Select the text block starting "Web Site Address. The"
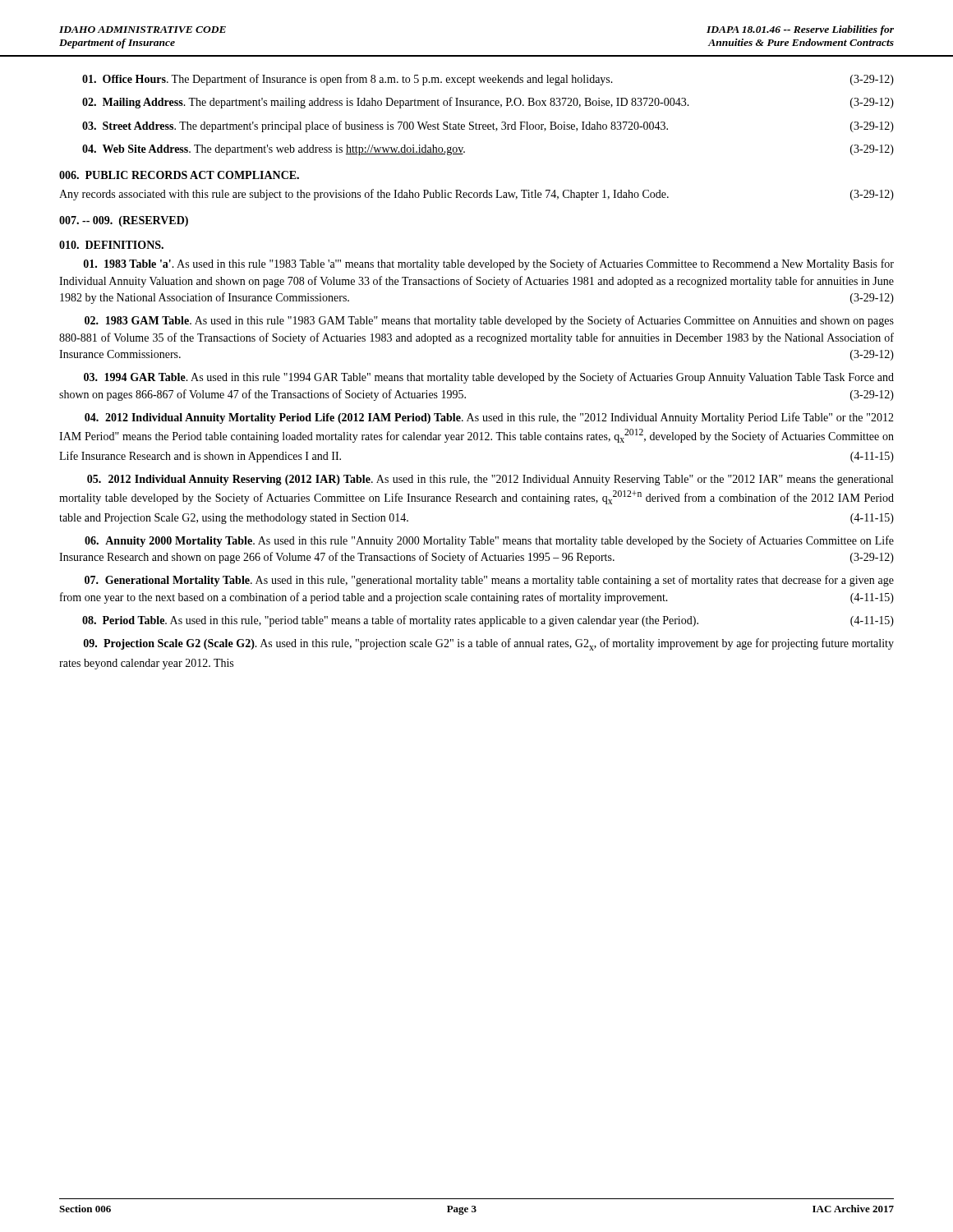The image size is (953, 1232). [x=476, y=150]
